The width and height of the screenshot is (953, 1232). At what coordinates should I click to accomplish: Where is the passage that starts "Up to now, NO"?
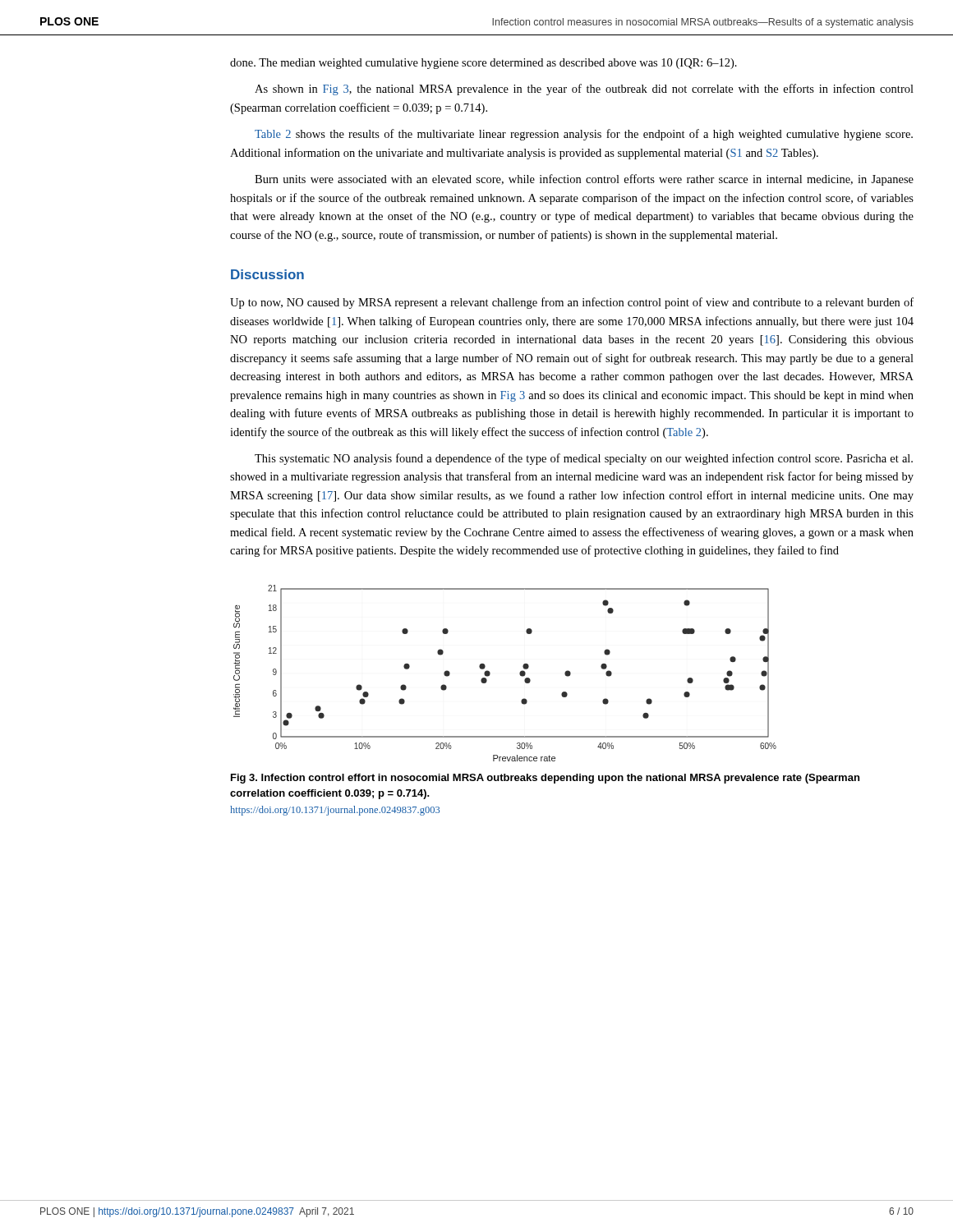pyautogui.click(x=572, y=427)
